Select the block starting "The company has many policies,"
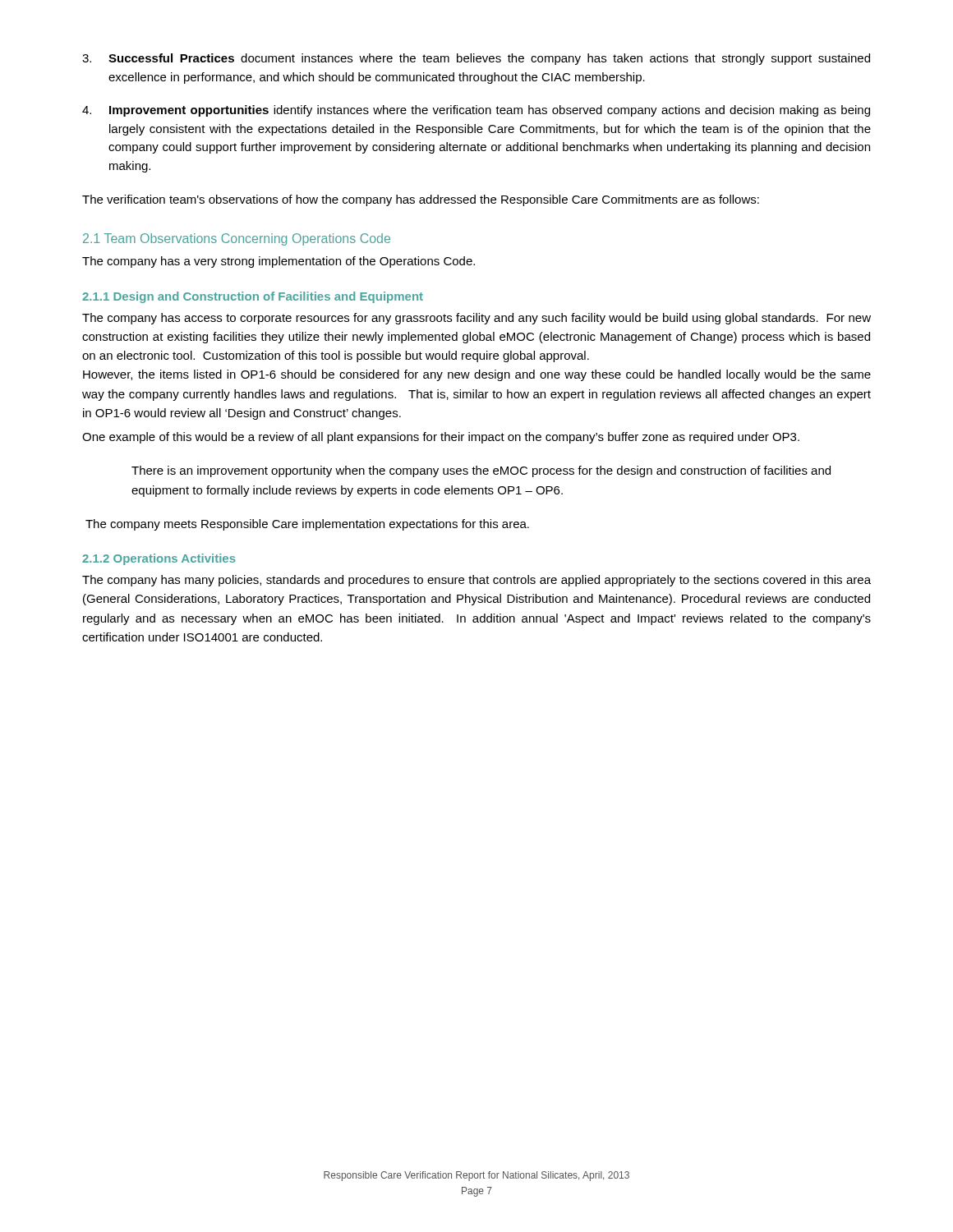The image size is (953, 1232). point(476,608)
